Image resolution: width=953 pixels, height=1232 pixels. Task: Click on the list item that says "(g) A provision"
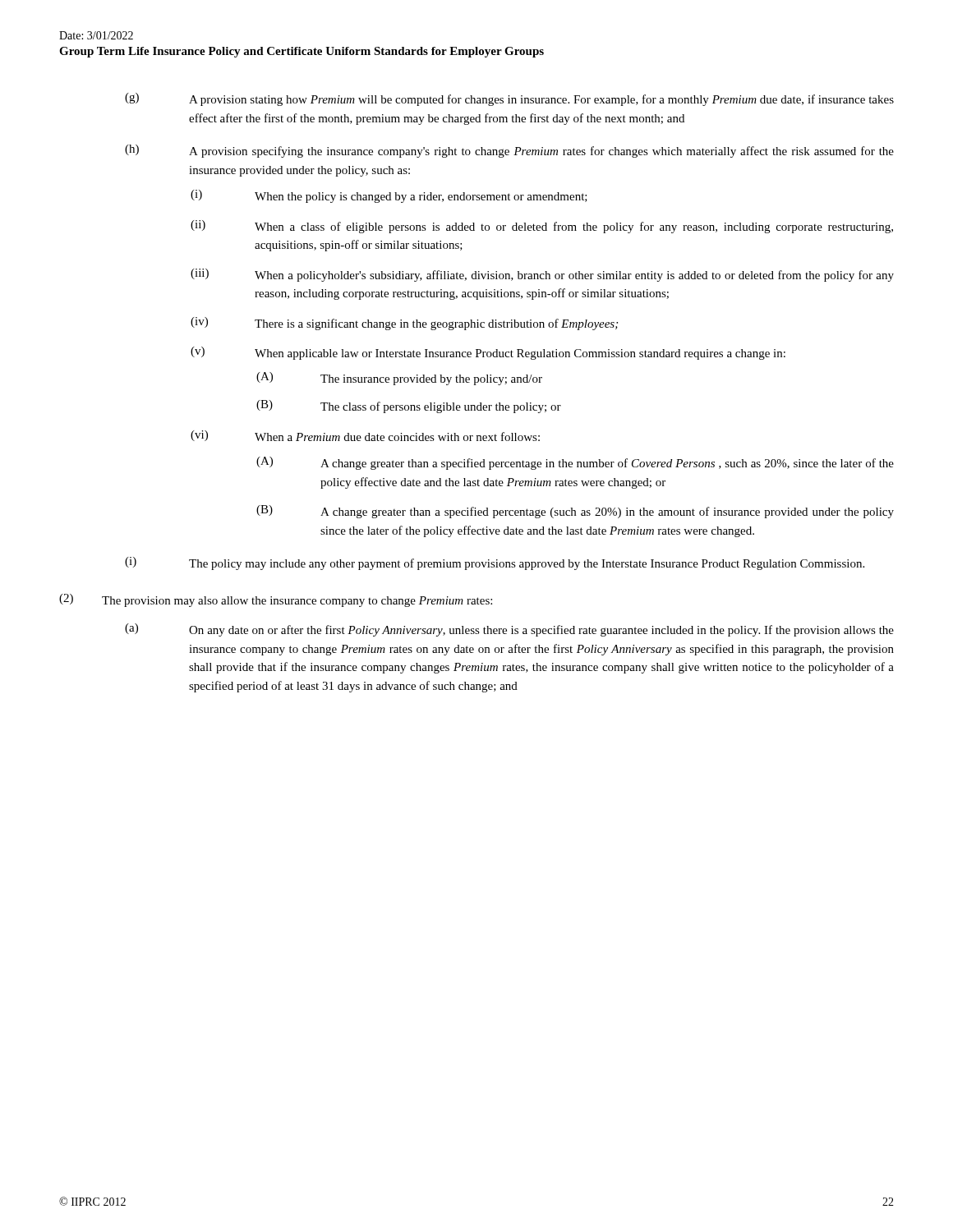click(x=509, y=109)
